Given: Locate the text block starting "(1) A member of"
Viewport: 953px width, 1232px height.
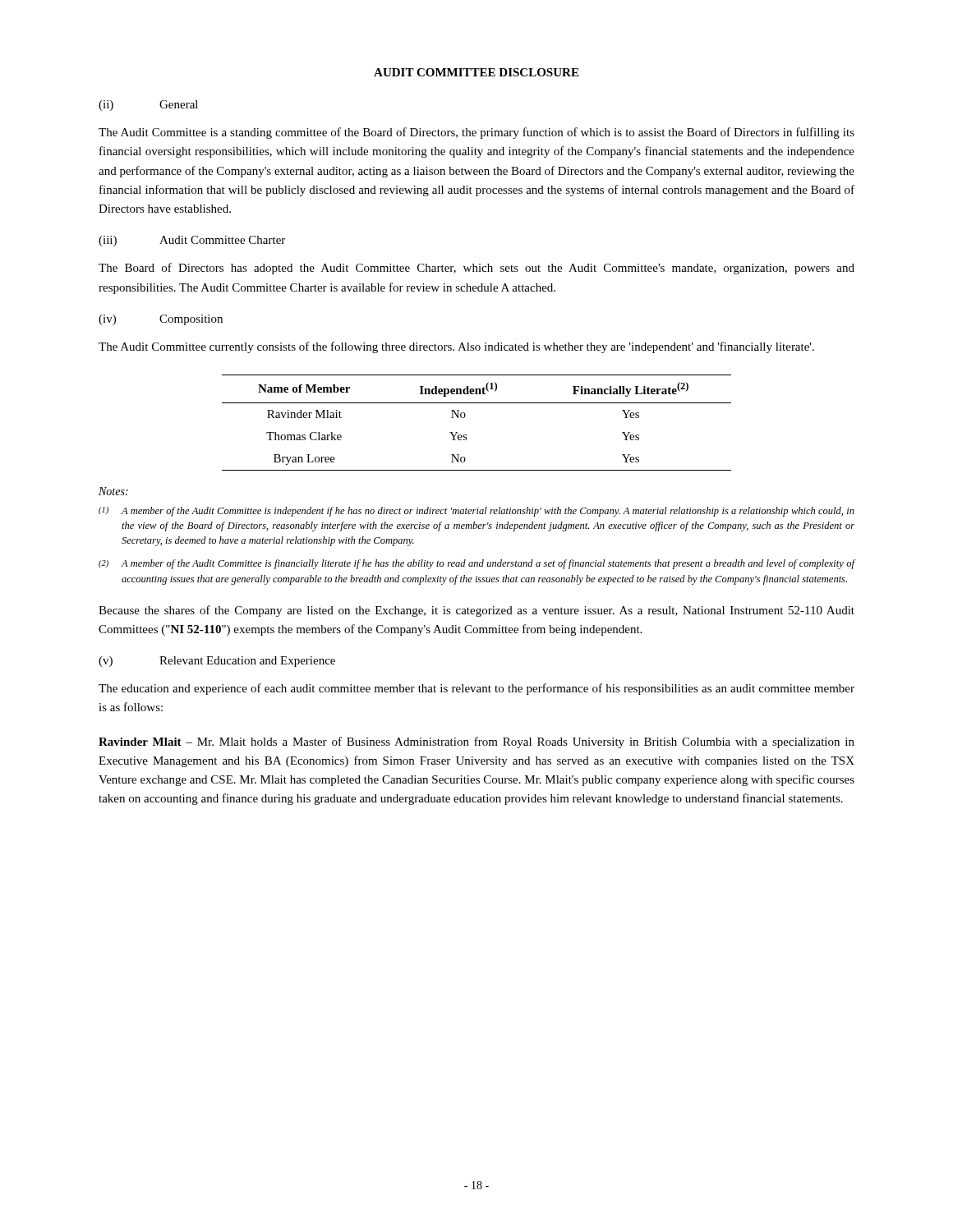Looking at the screenshot, I should tap(476, 526).
